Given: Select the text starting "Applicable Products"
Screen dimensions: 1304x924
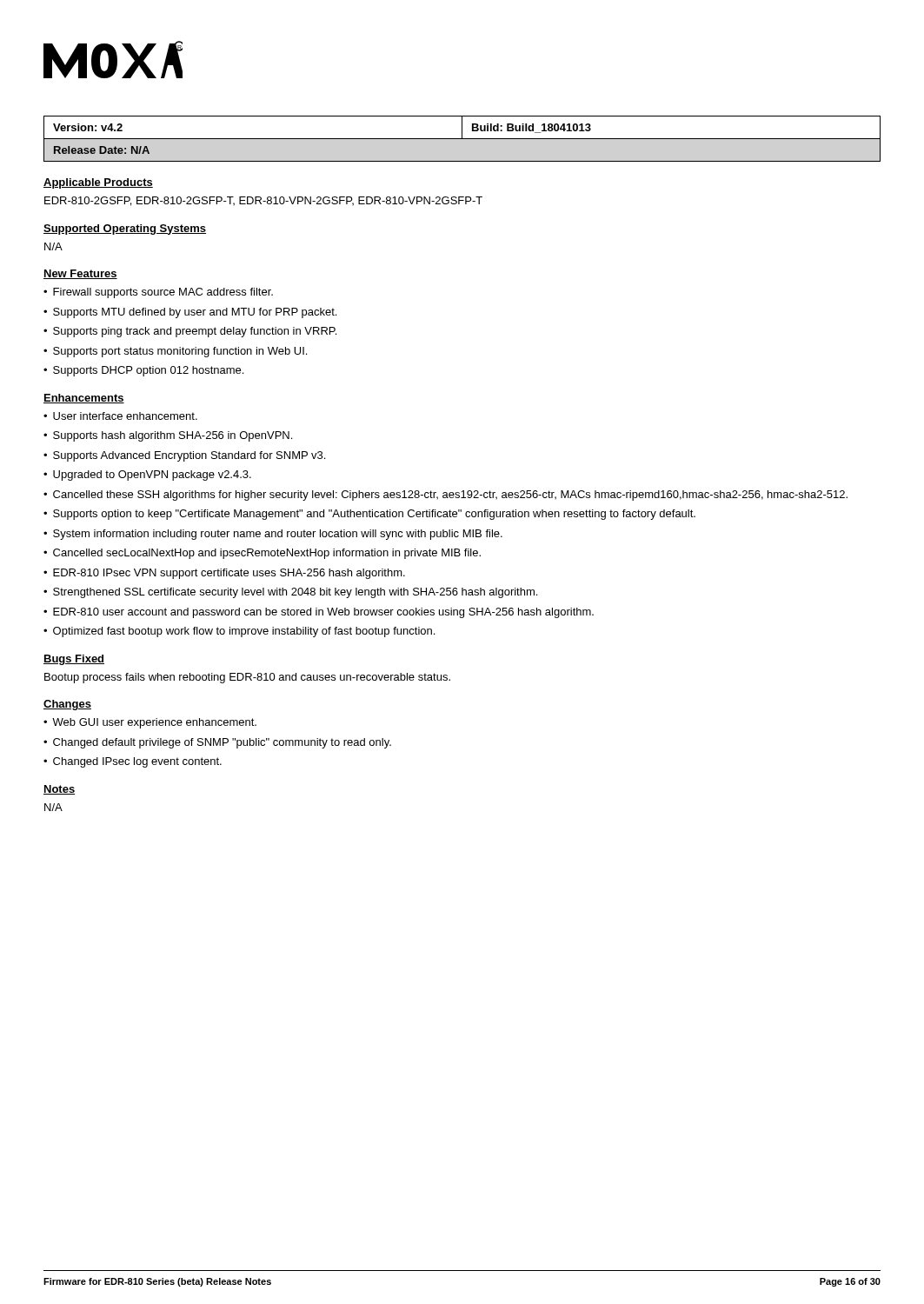Looking at the screenshot, I should [x=98, y=182].
